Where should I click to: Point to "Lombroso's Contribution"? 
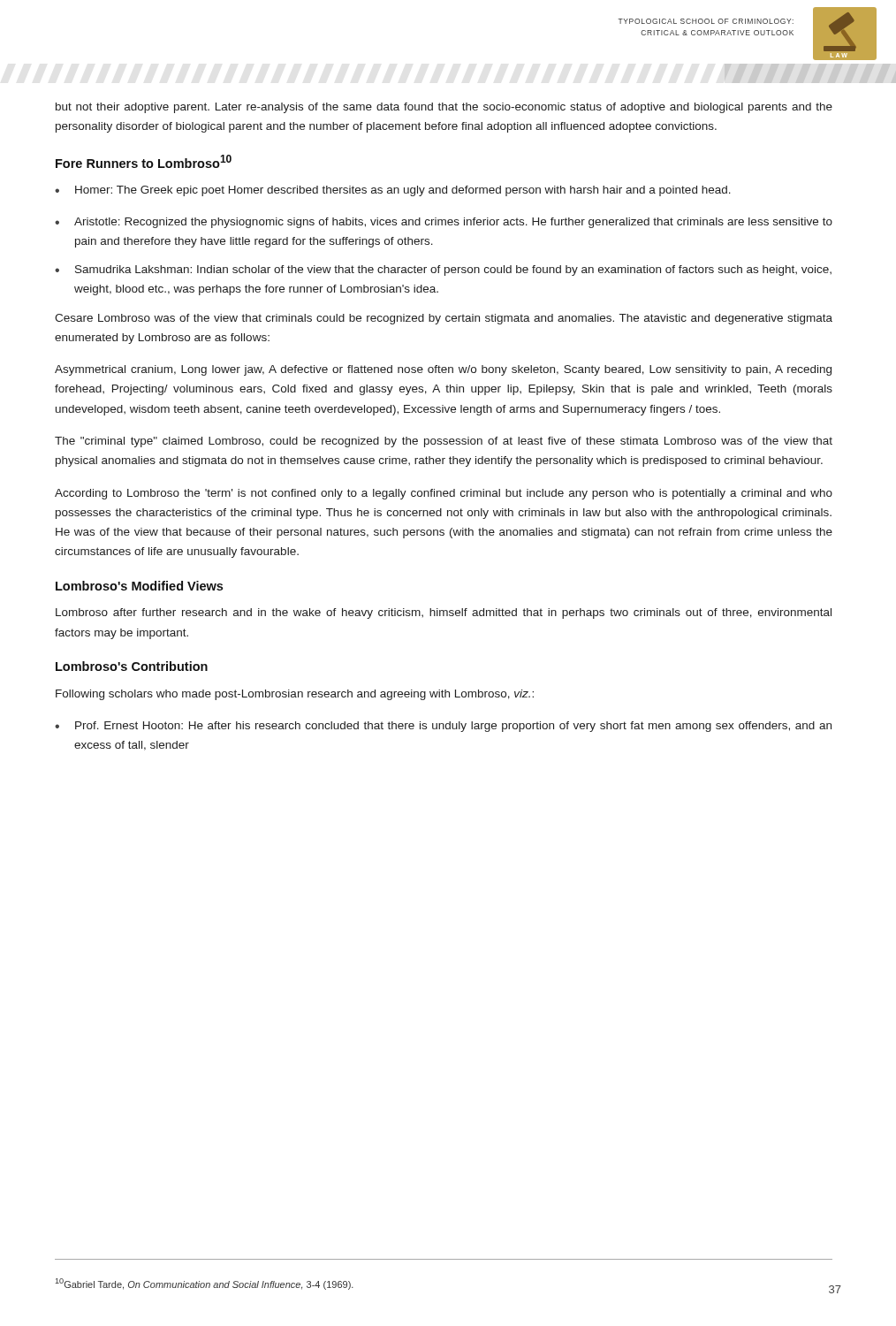click(131, 667)
